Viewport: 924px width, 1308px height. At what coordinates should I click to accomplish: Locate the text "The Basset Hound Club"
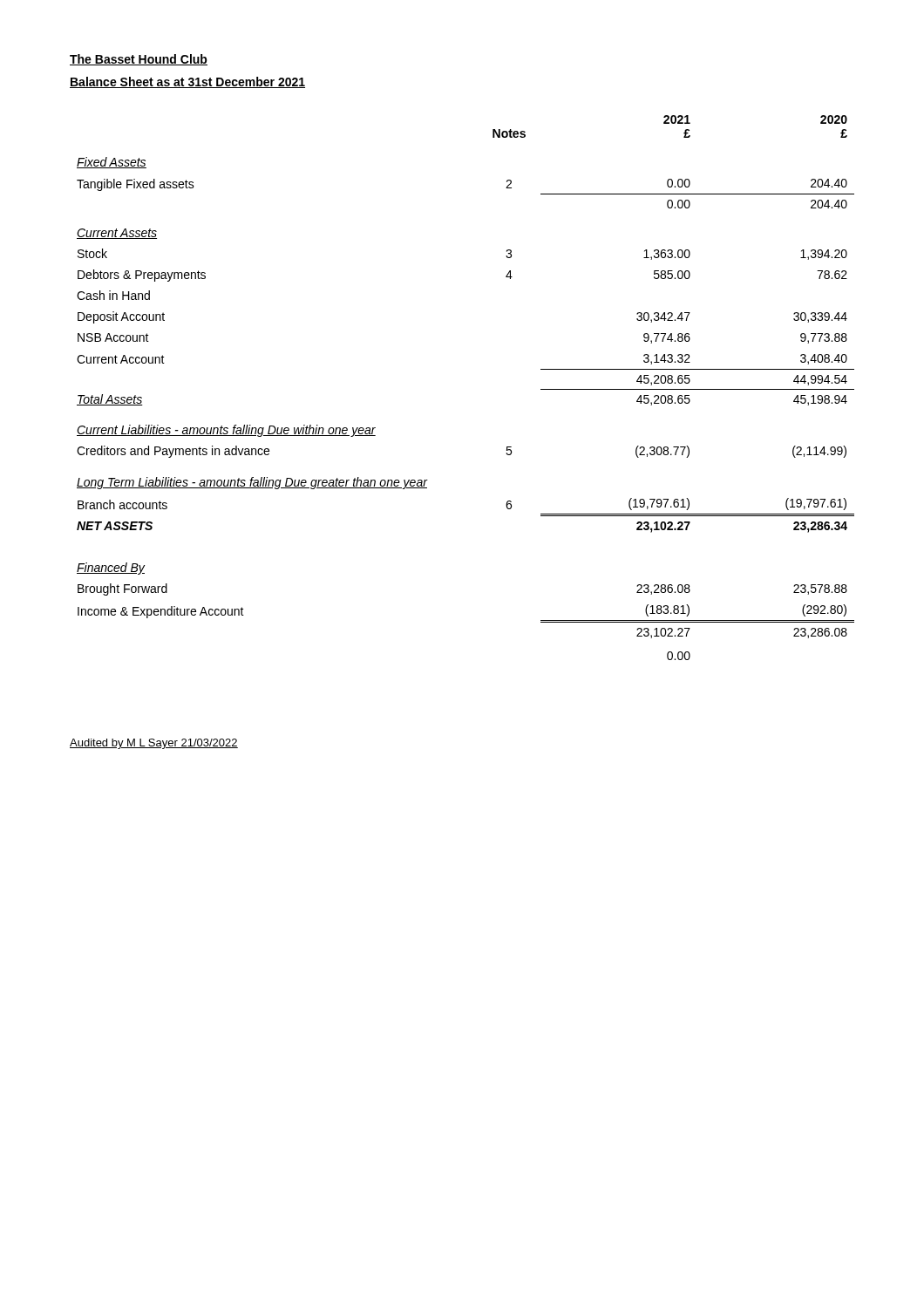click(x=139, y=59)
